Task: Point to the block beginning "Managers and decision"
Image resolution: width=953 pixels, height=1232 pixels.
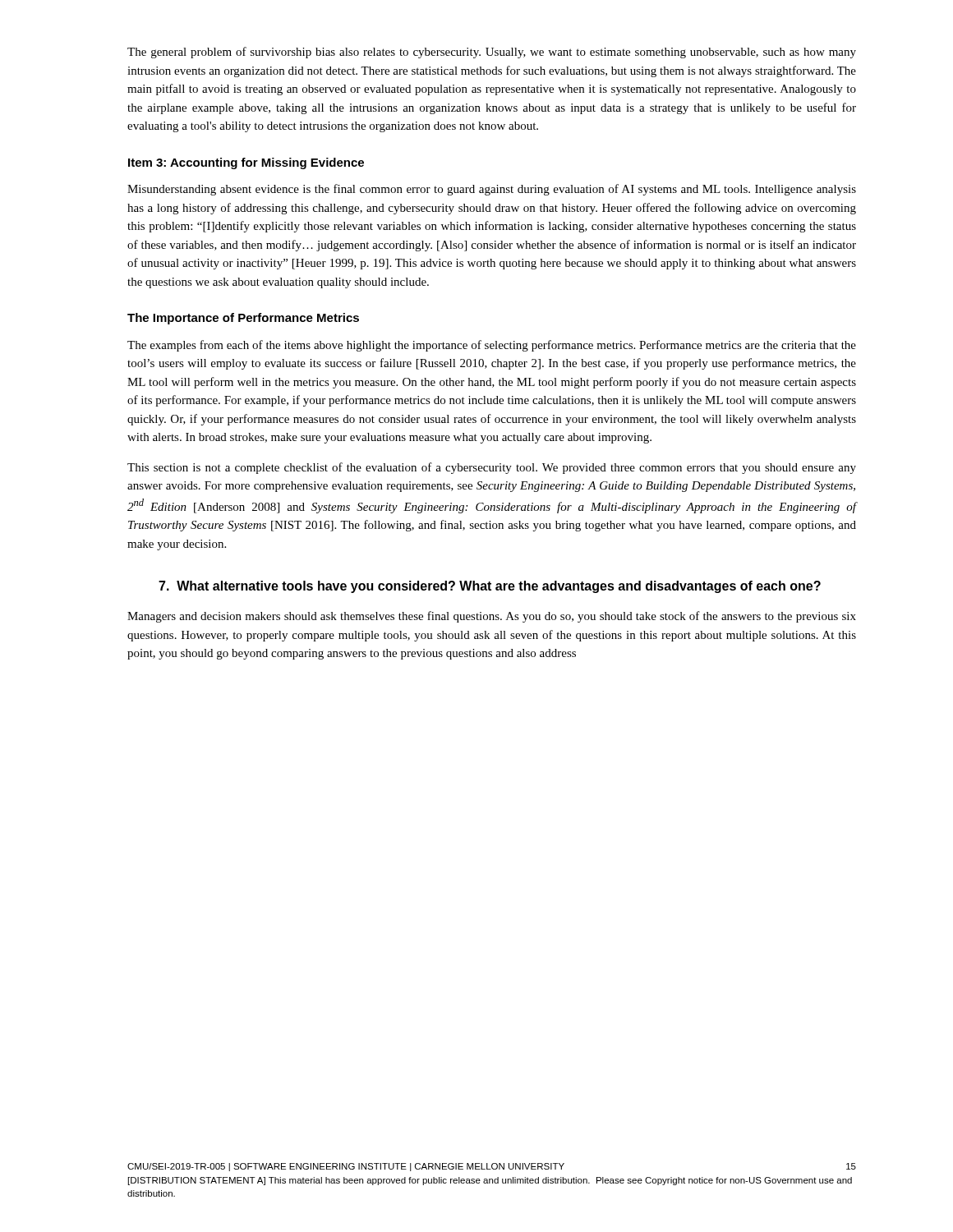Action: [x=492, y=635]
